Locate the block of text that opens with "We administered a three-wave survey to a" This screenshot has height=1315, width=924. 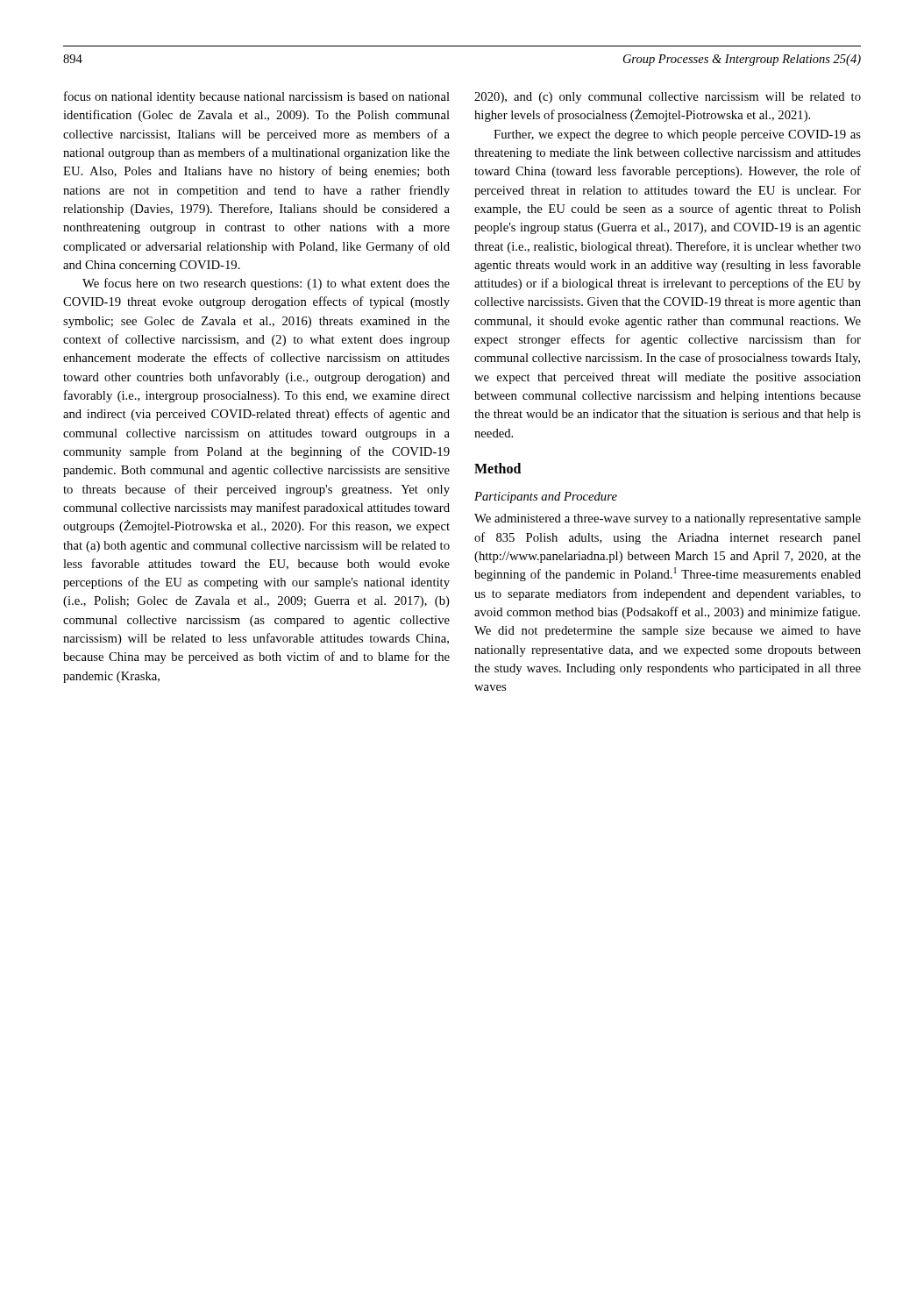668,603
